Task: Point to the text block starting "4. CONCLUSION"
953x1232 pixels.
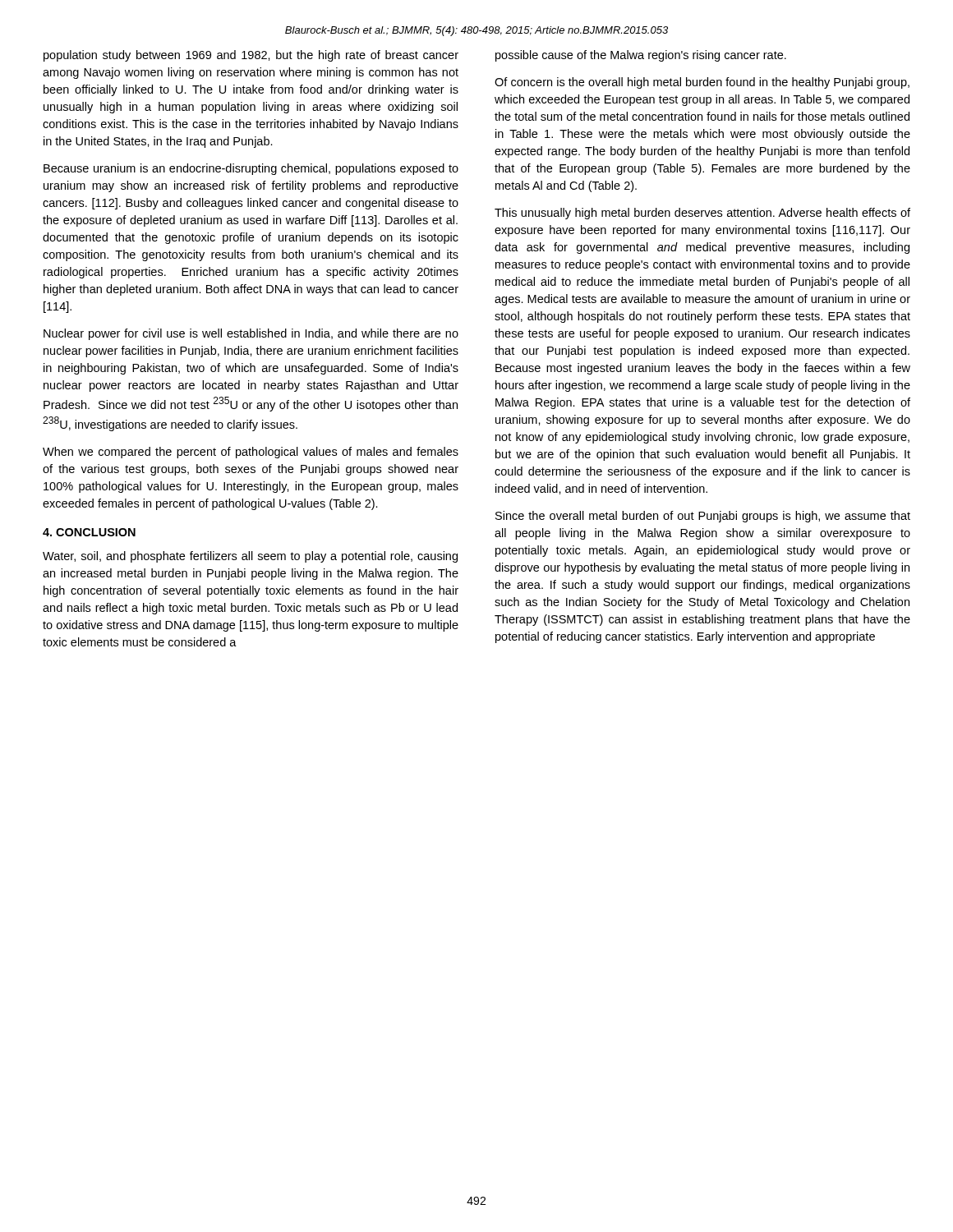Action: click(89, 532)
